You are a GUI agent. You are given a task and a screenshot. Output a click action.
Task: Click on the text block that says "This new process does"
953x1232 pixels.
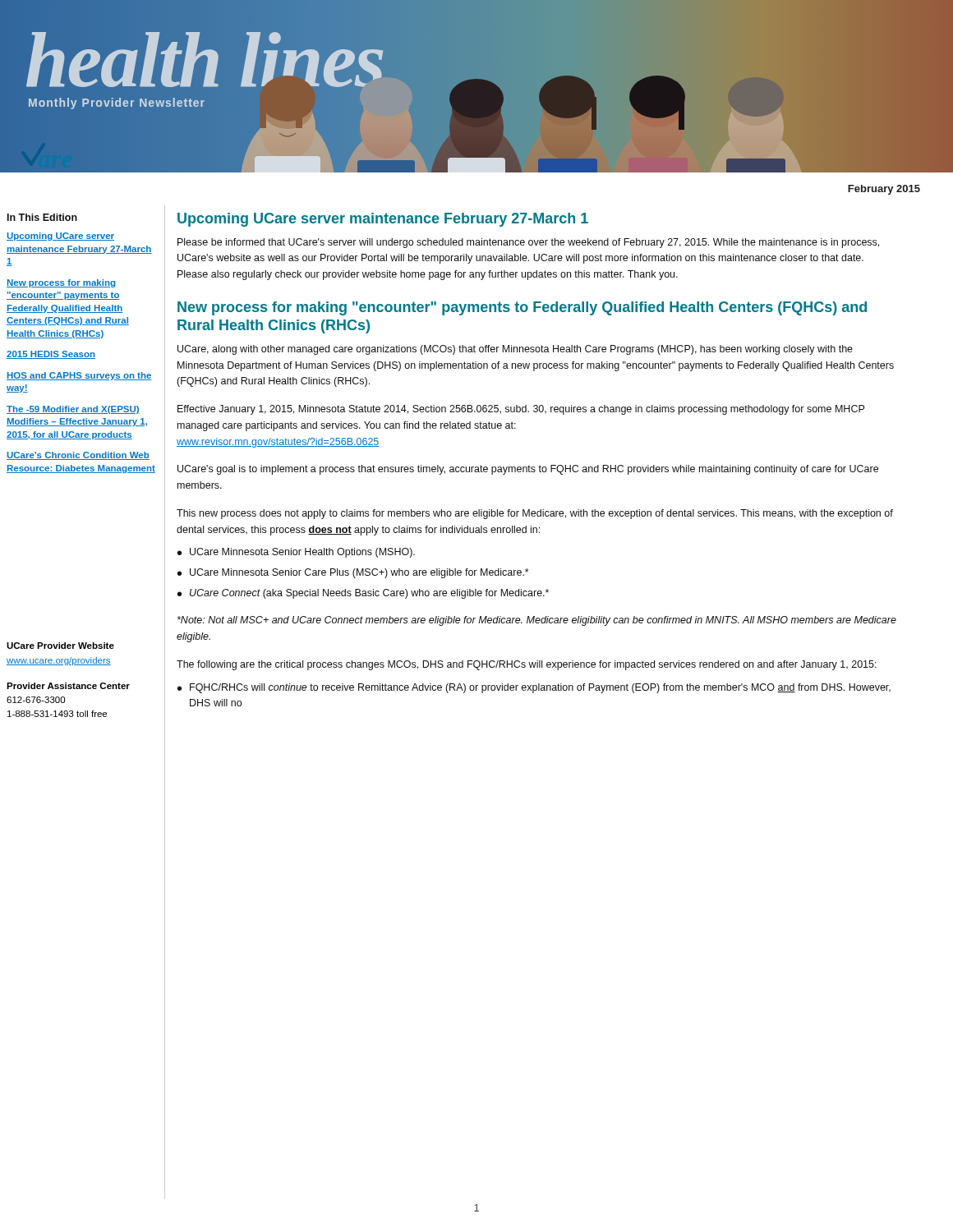point(535,521)
